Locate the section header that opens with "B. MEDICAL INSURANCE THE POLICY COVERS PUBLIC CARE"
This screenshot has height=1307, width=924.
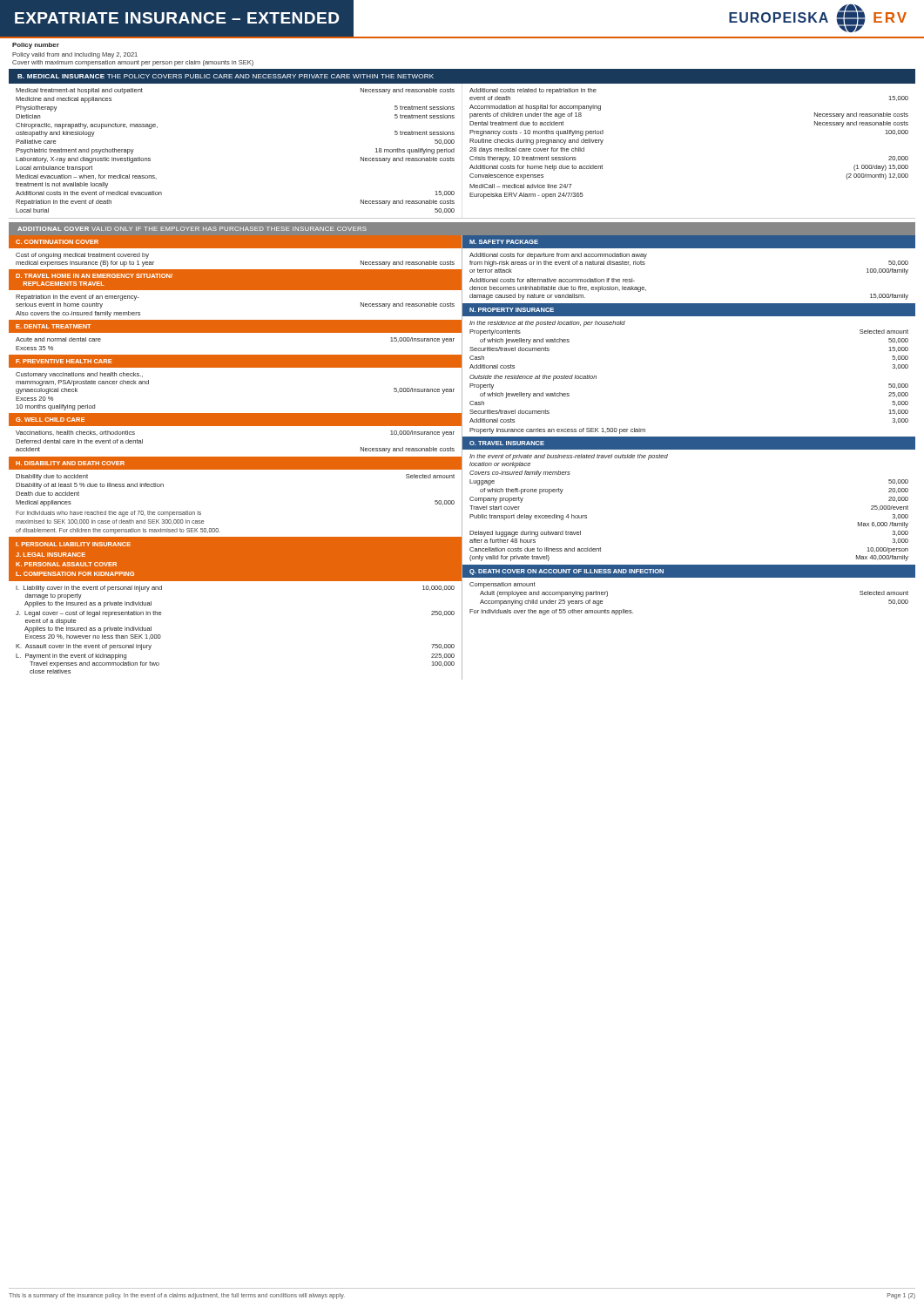click(226, 76)
